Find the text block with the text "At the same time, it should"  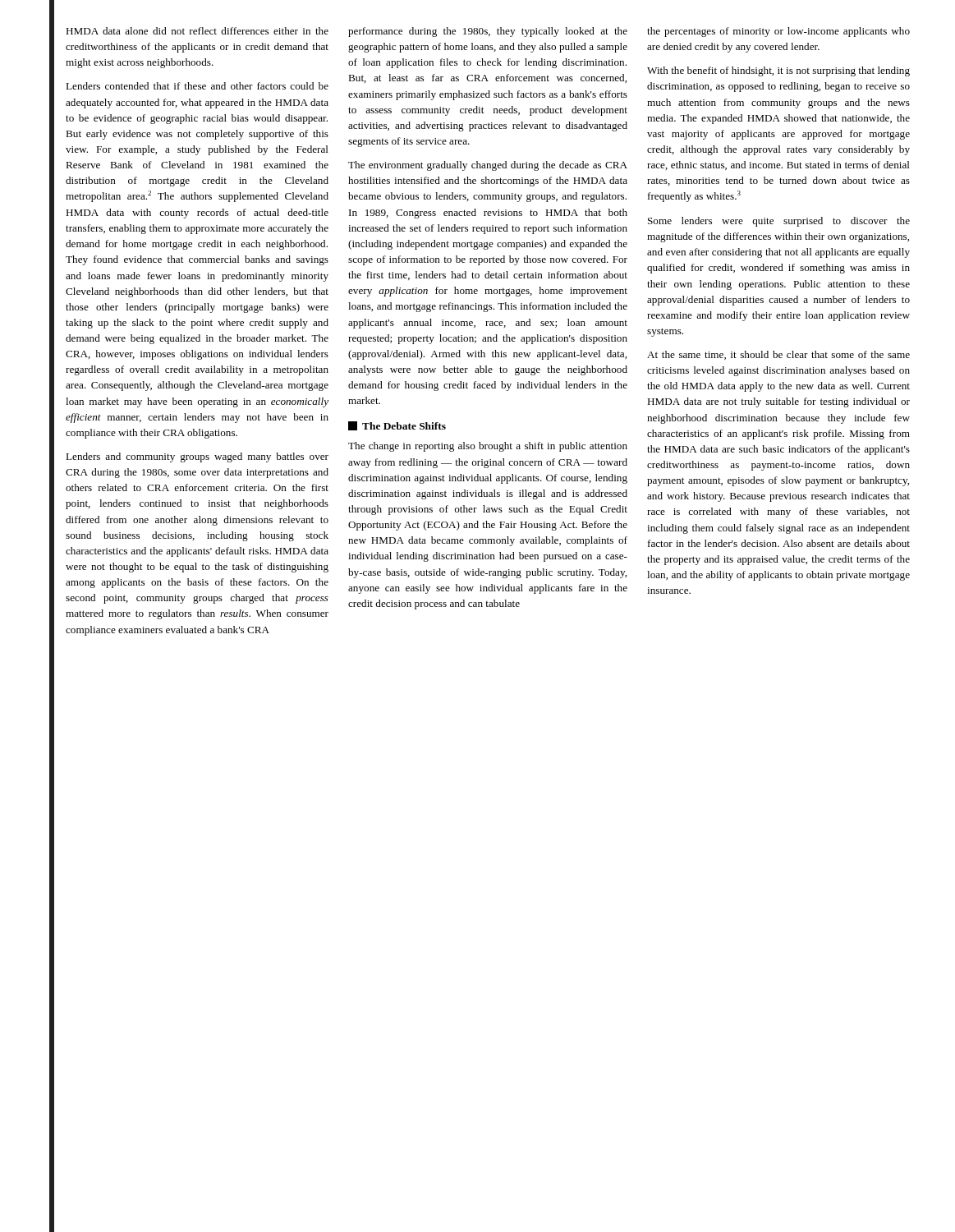(x=778, y=472)
